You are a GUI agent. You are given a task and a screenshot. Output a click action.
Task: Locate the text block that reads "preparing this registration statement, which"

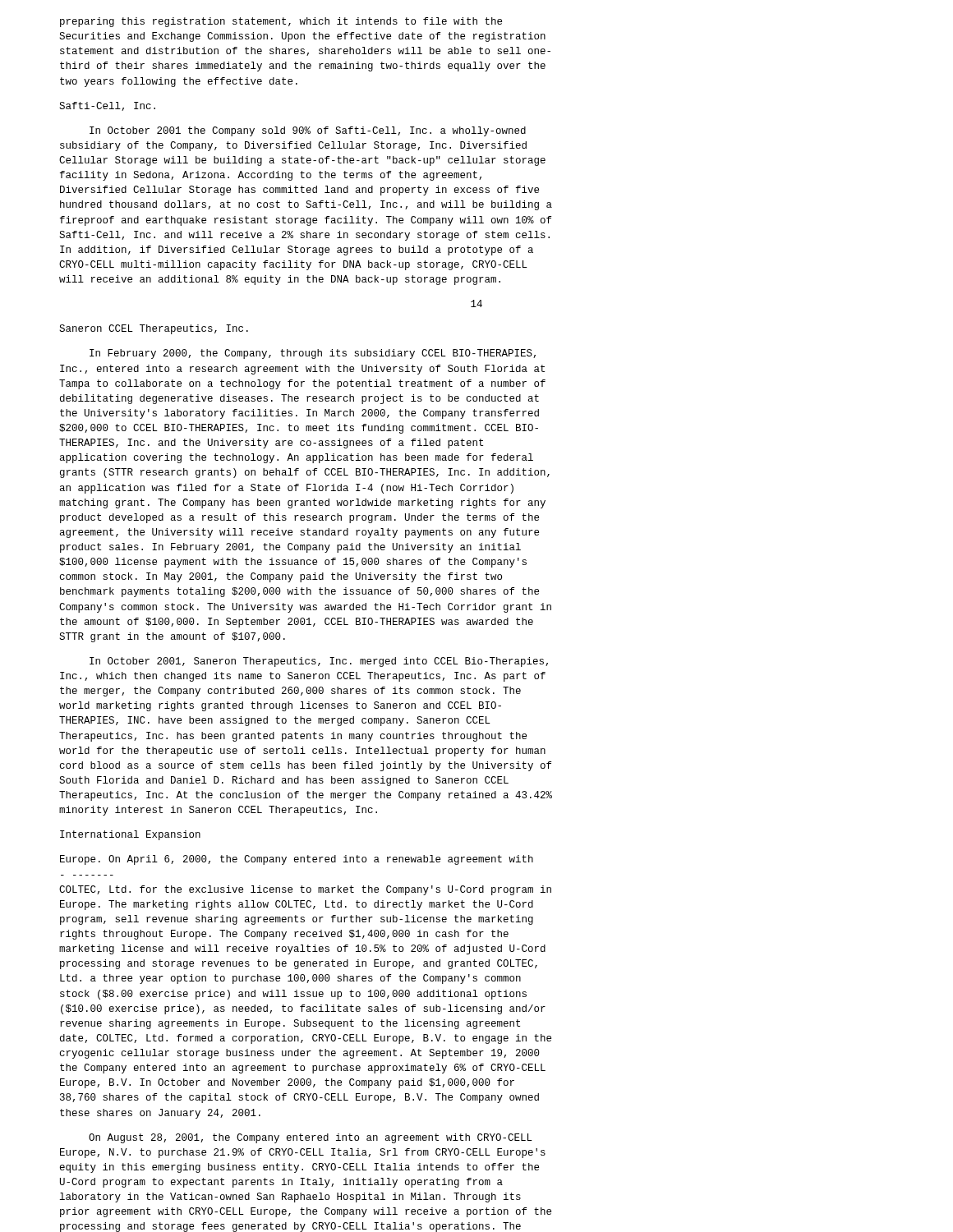click(x=306, y=52)
